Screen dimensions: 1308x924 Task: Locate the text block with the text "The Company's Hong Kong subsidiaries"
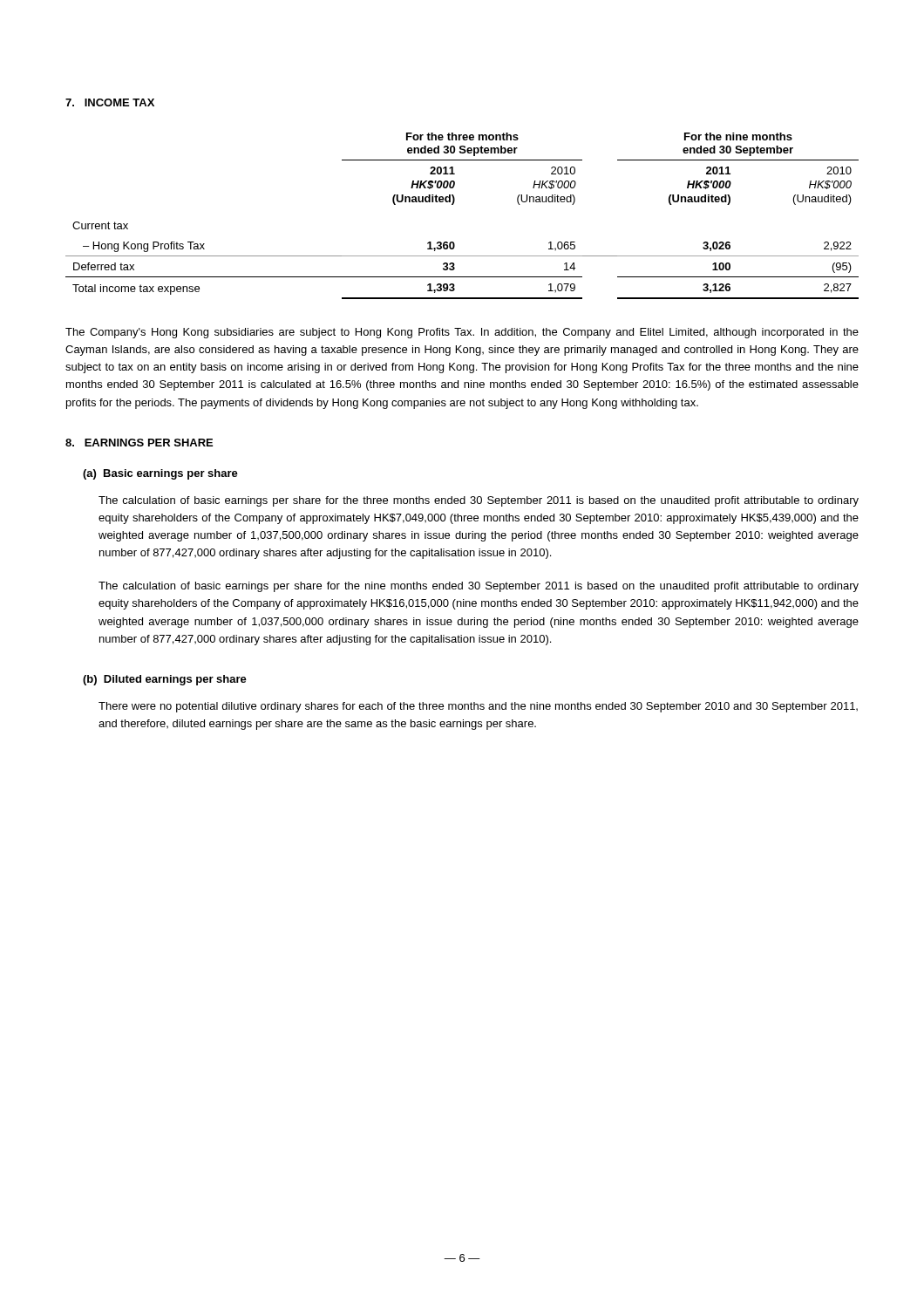[462, 367]
